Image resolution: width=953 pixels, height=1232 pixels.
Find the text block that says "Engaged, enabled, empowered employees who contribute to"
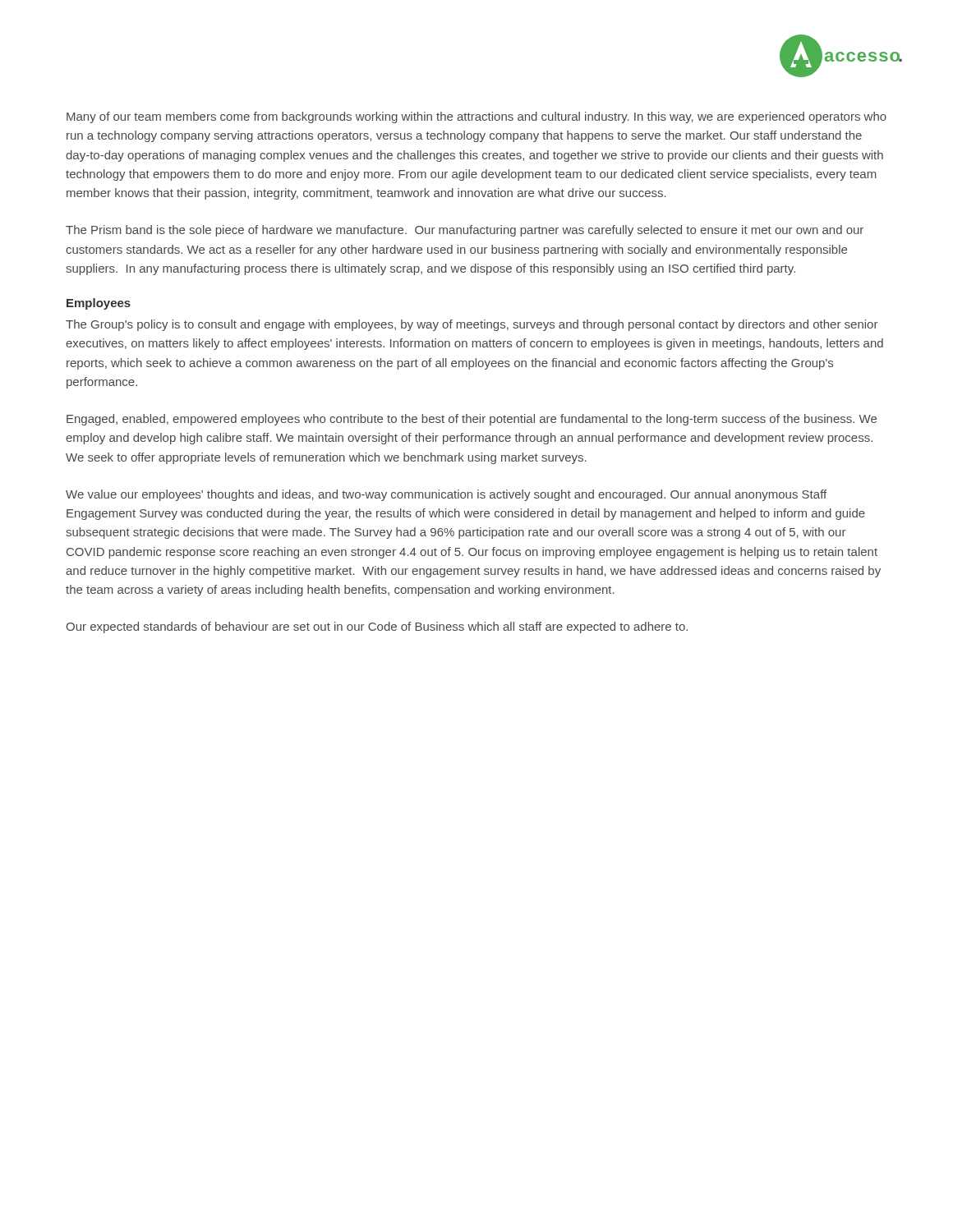[x=471, y=438]
